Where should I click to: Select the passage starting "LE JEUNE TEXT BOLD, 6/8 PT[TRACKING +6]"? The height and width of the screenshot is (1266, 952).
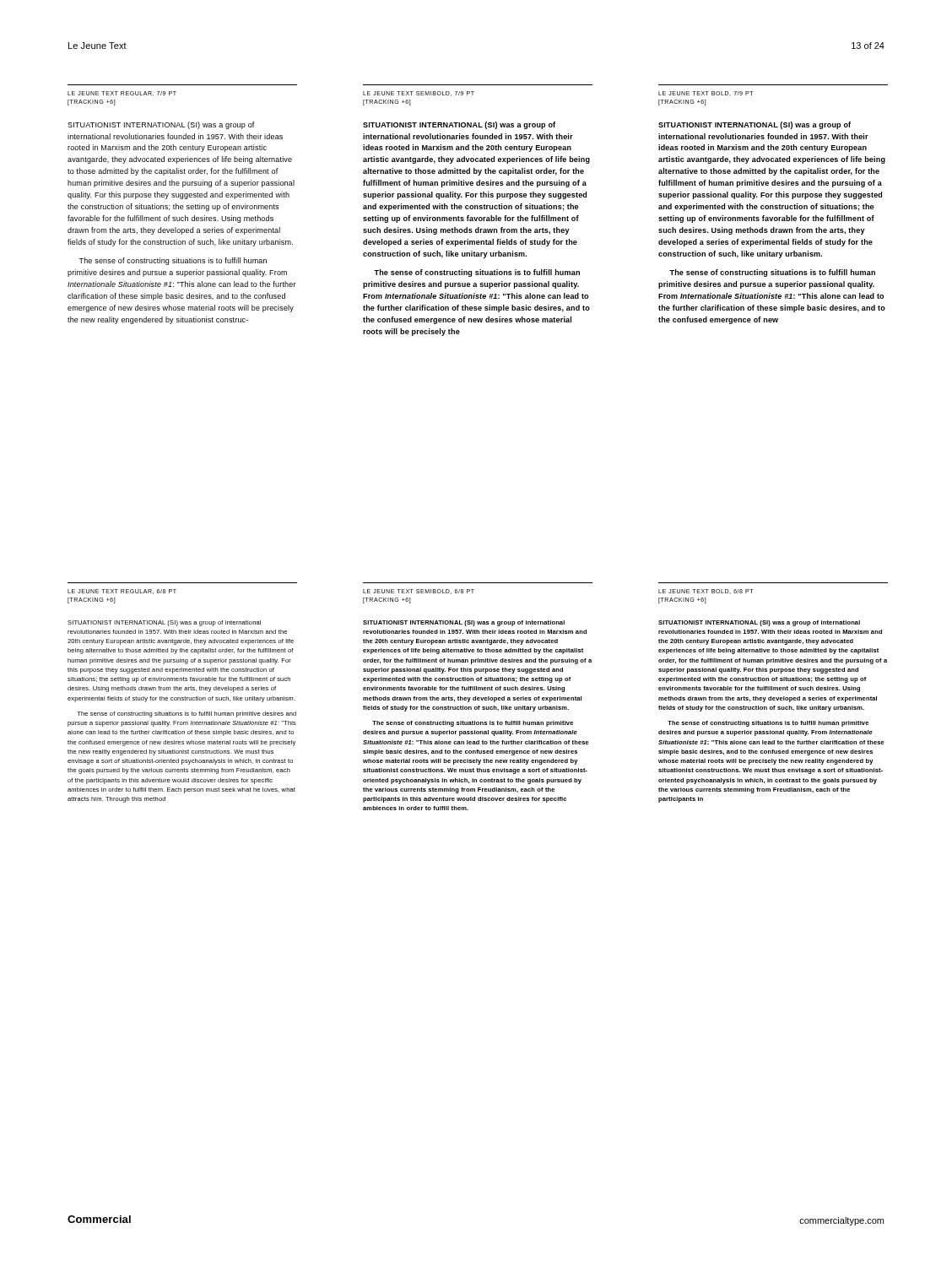tap(706, 595)
